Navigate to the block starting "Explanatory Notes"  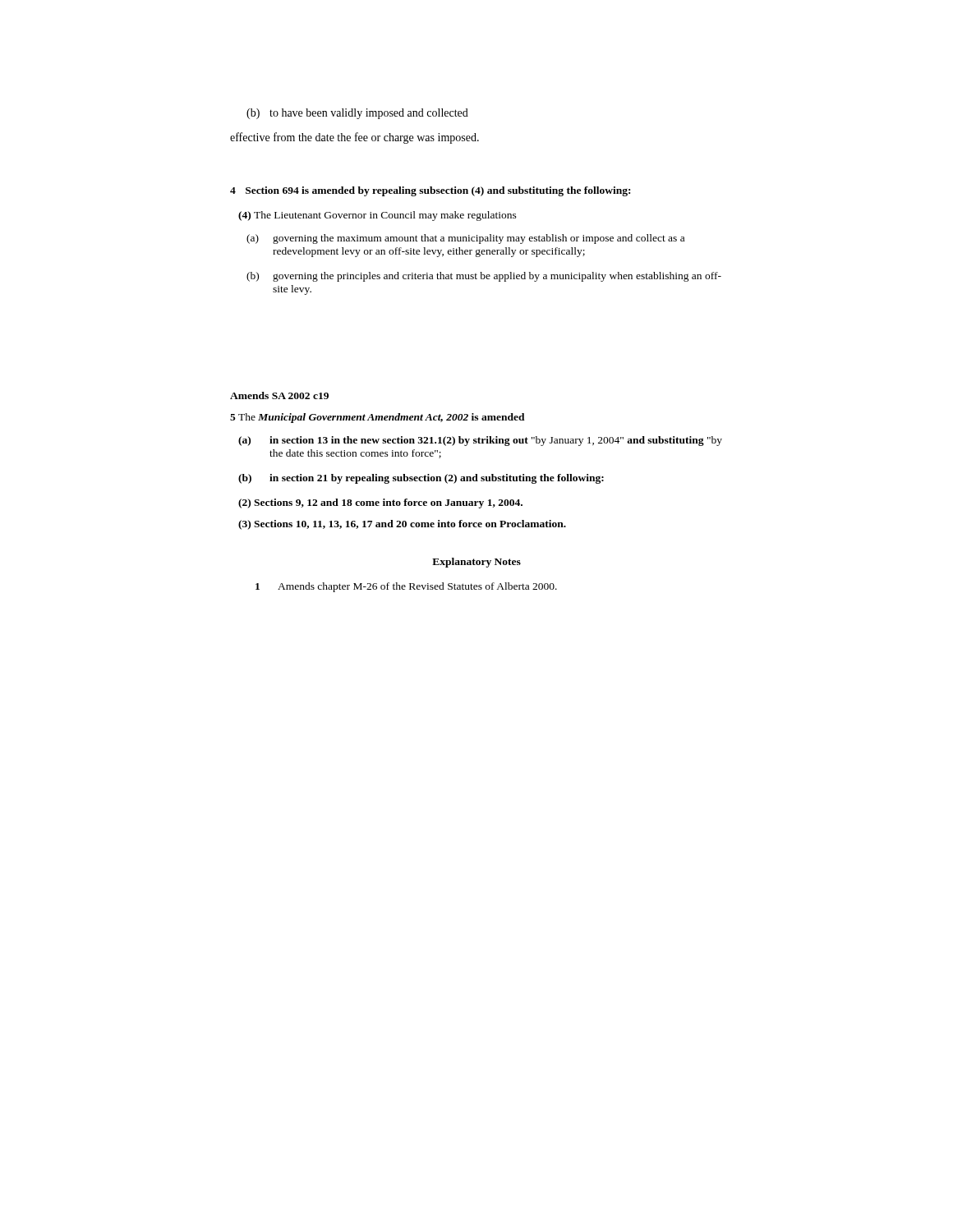click(476, 561)
